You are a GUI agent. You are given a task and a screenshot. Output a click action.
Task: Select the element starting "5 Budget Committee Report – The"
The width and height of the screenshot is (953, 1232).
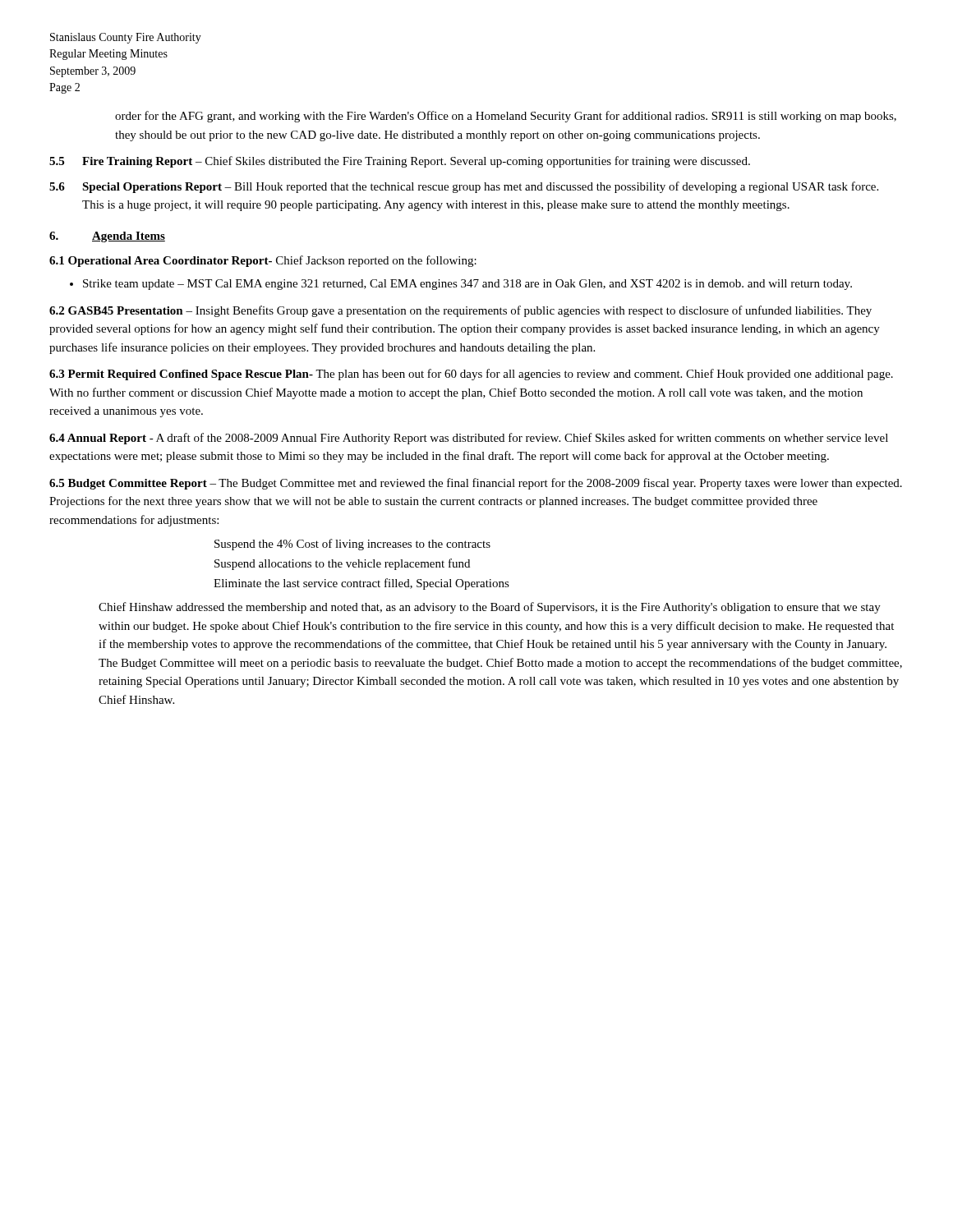pos(476,591)
